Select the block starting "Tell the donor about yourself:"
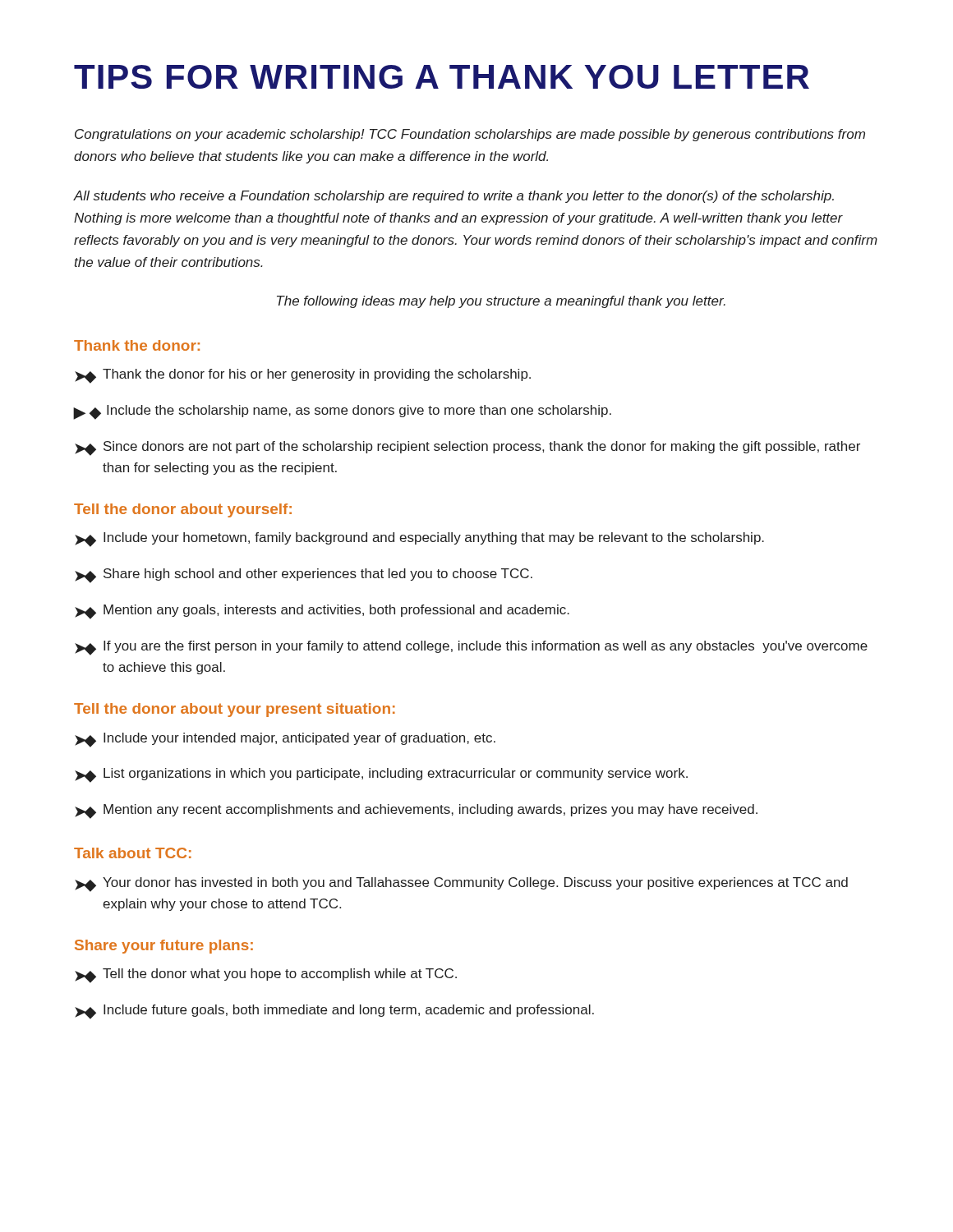The width and height of the screenshot is (953, 1232). coord(183,510)
